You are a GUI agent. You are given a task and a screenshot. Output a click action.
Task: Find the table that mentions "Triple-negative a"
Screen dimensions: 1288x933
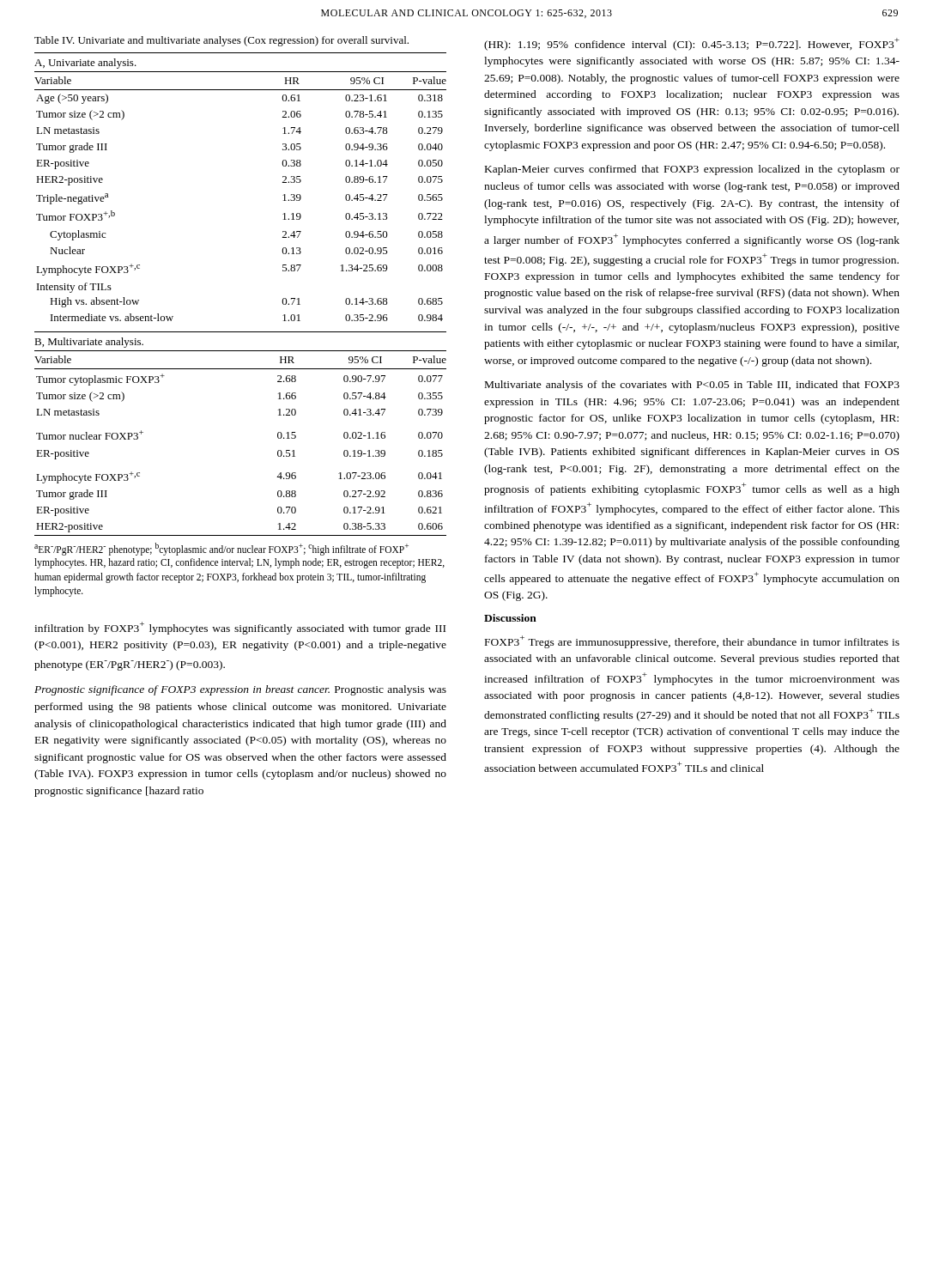pyautogui.click(x=240, y=325)
